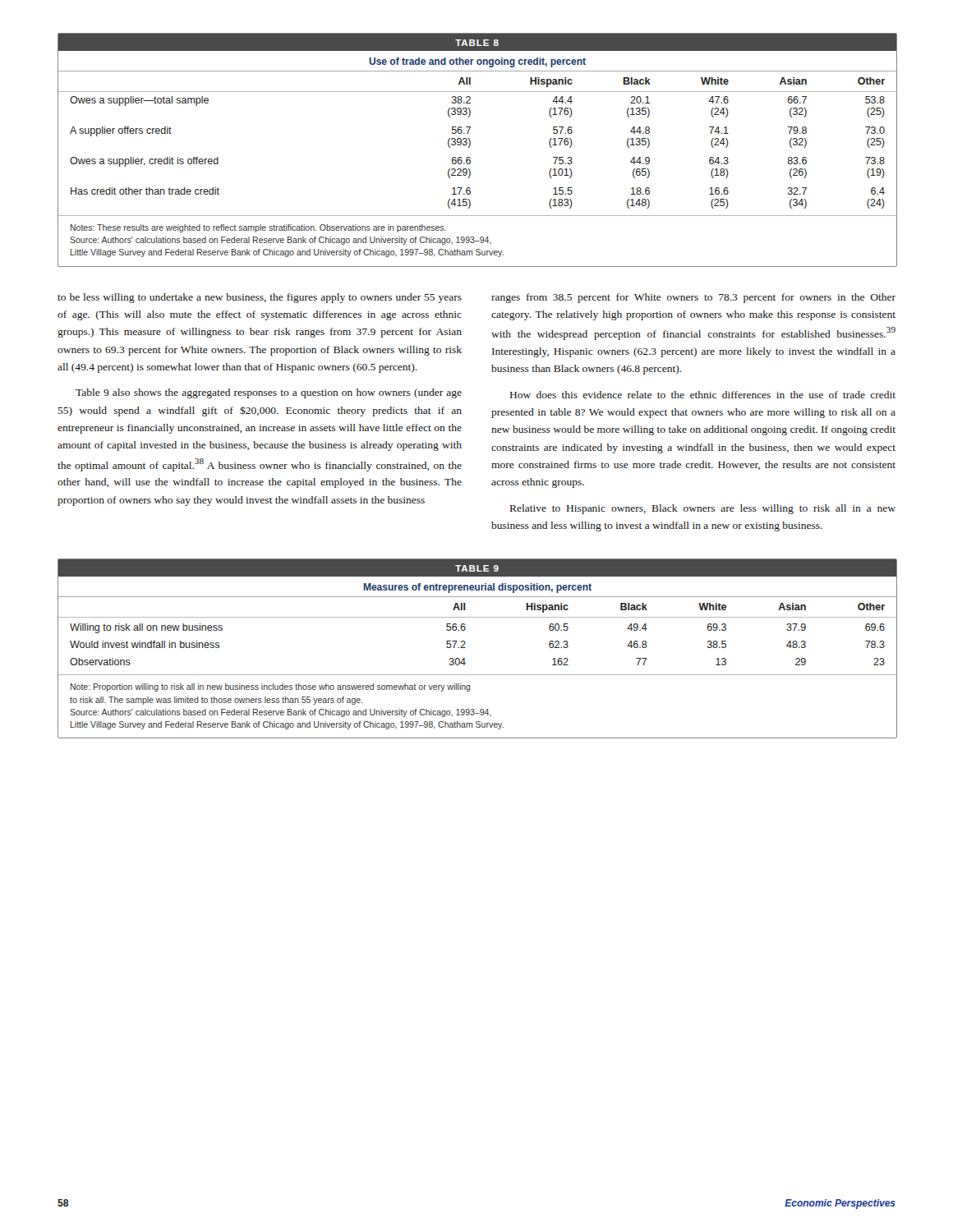Click on the table containing "79.8 (32)"

click(x=476, y=150)
